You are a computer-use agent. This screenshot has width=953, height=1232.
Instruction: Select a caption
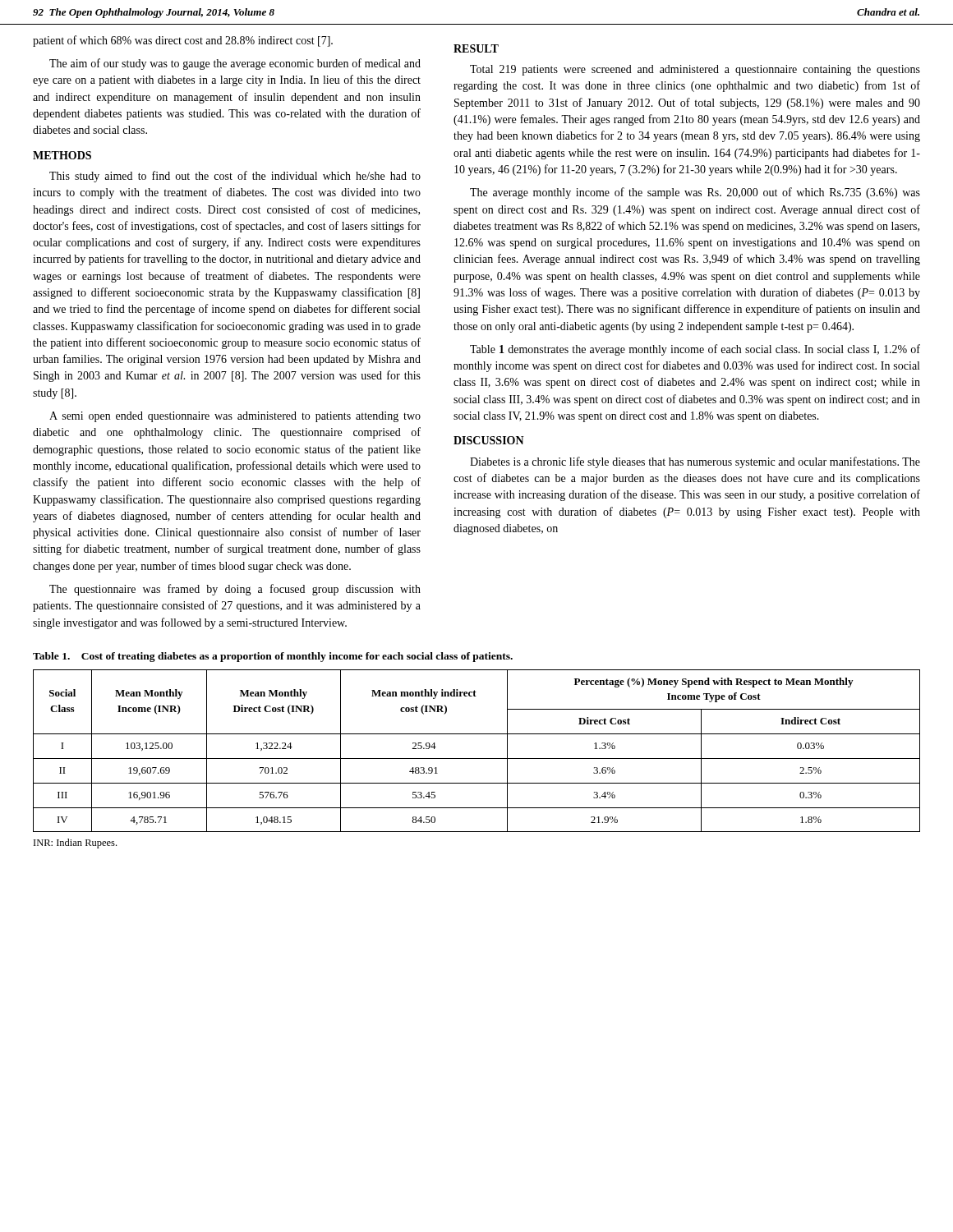(x=273, y=656)
